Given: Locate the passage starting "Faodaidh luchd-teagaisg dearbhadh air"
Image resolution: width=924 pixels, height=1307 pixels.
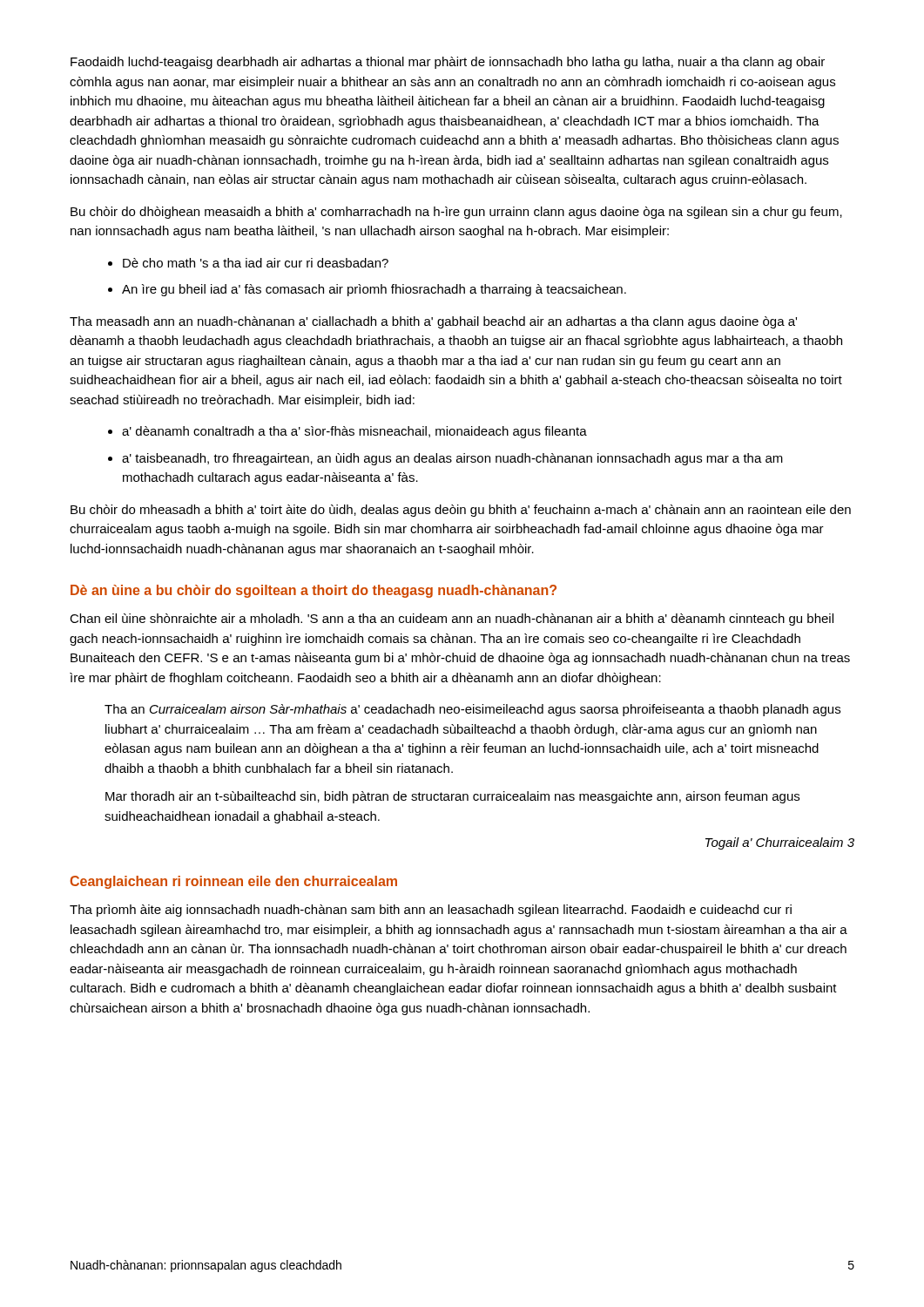Looking at the screenshot, I should click(462, 121).
